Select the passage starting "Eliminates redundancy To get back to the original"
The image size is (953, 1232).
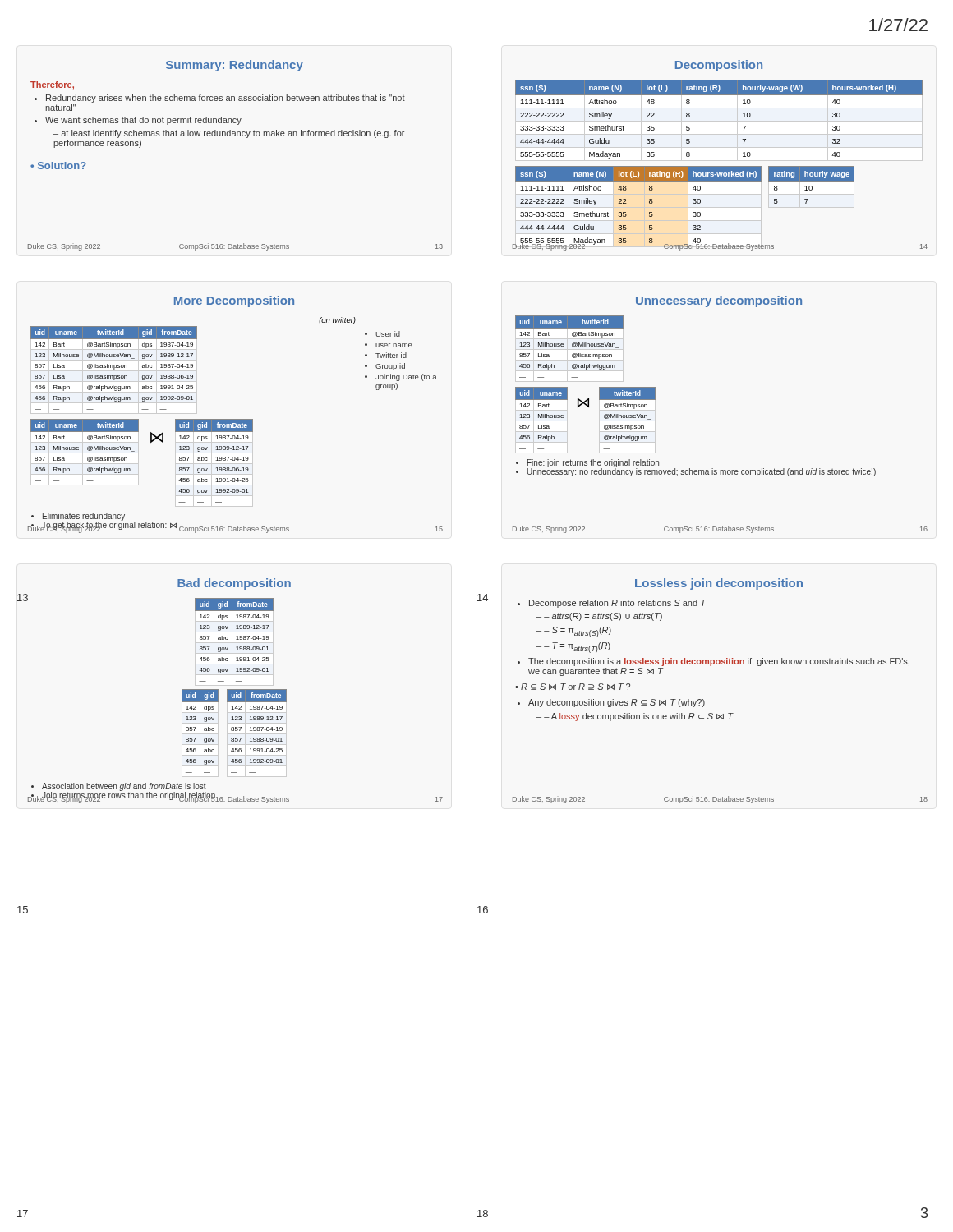coord(240,521)
